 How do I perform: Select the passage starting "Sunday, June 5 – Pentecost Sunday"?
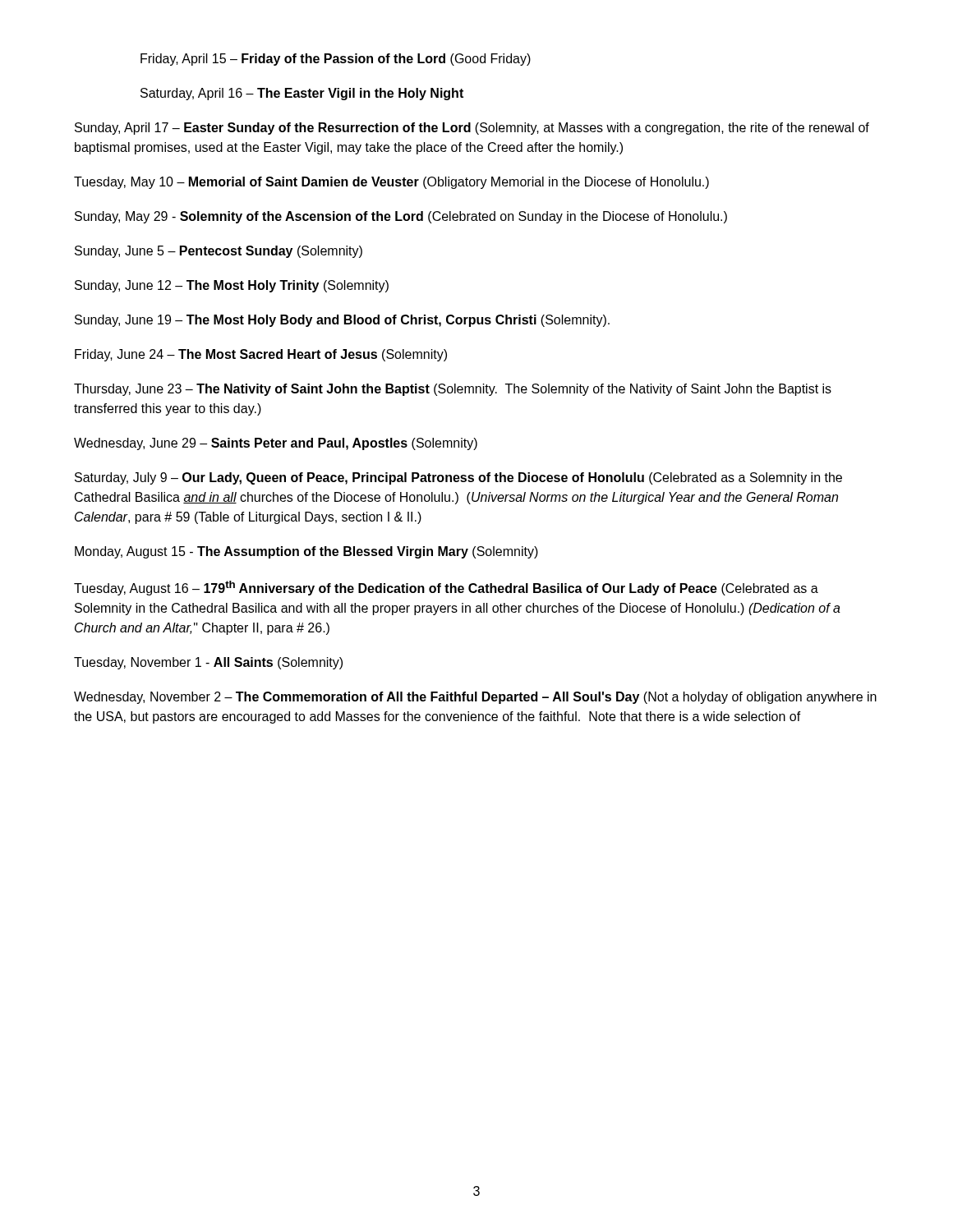218,251
